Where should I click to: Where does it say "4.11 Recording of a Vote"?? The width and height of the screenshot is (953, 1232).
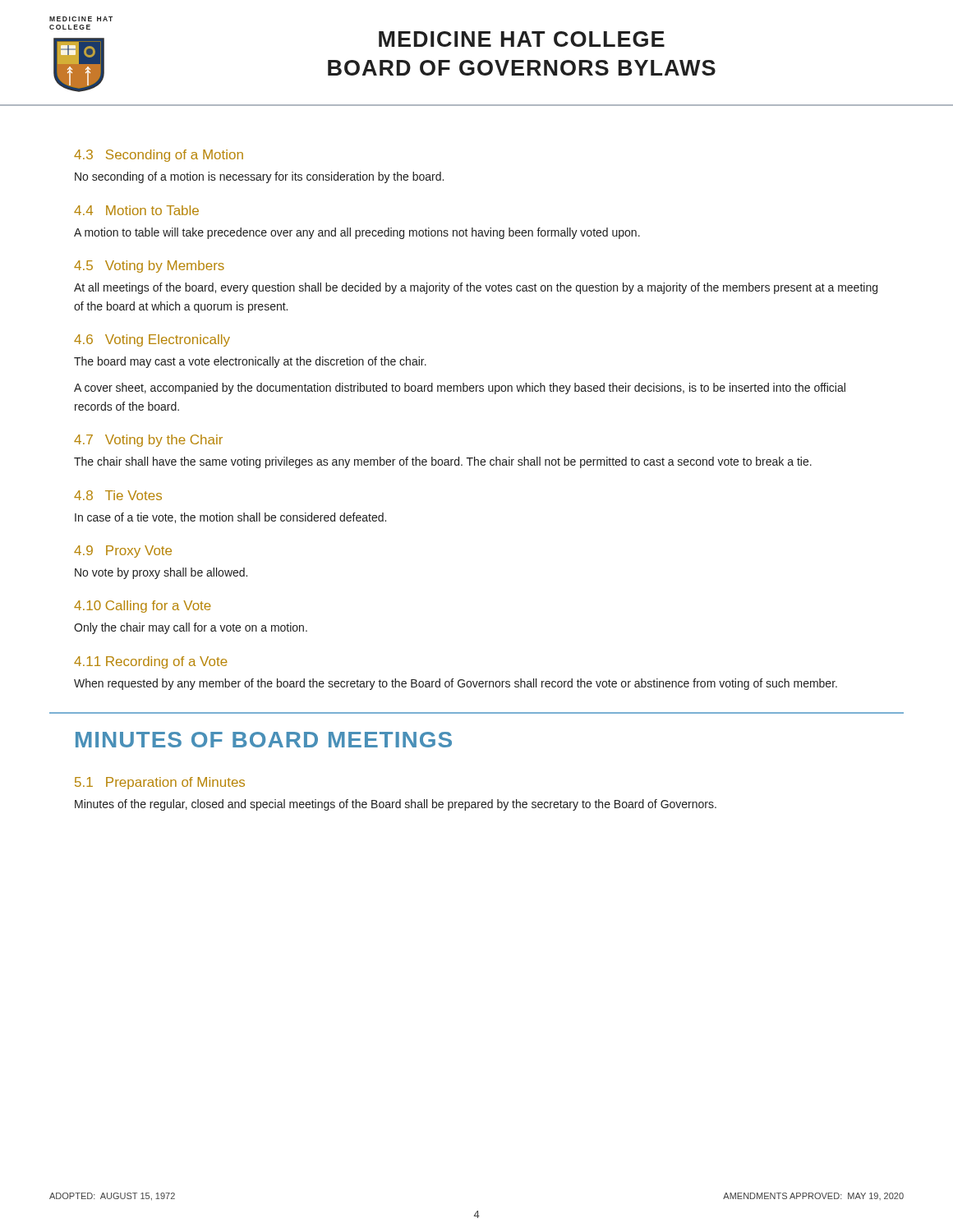click(151, 661)
